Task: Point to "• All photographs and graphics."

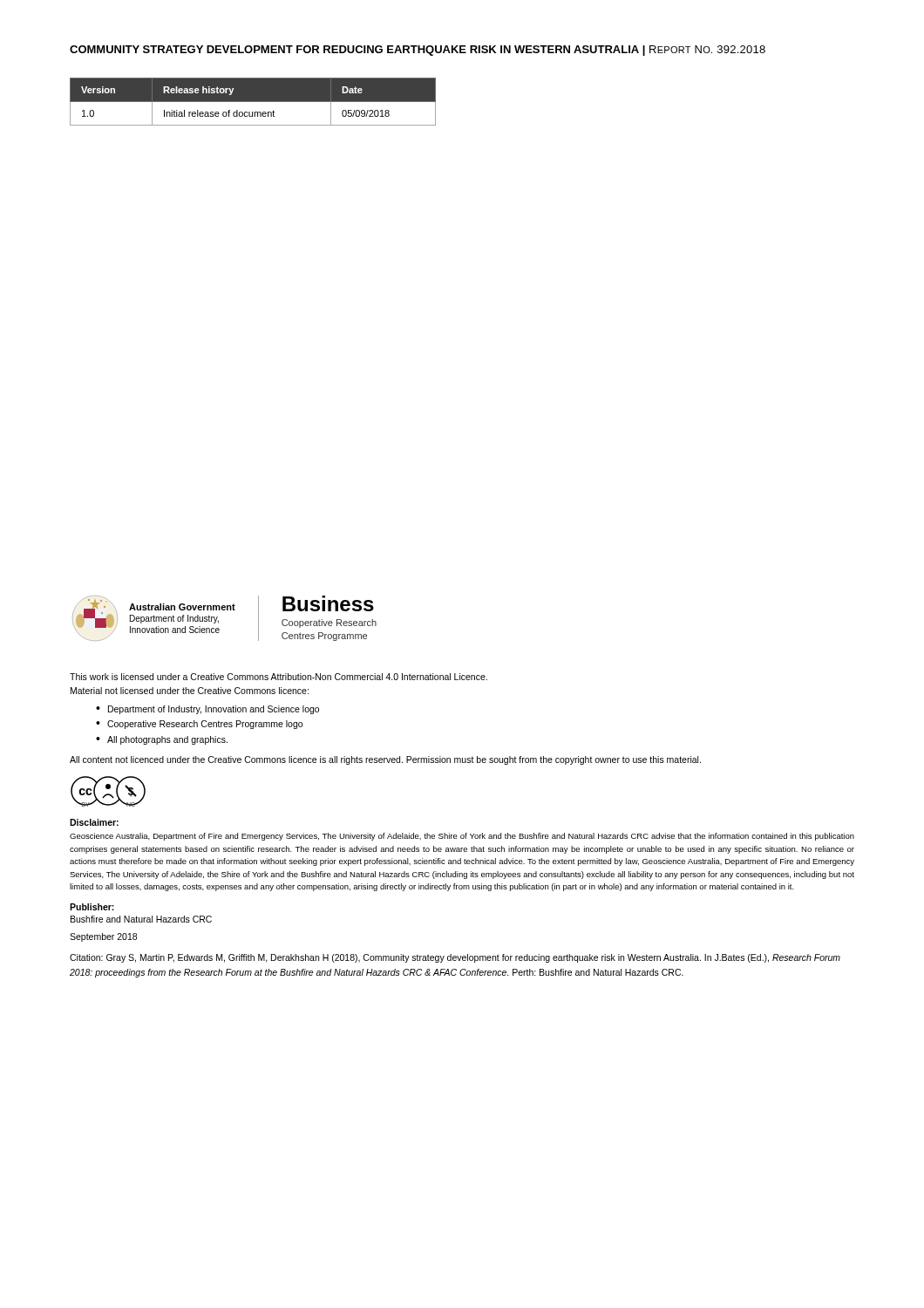Action: (162, 740)
